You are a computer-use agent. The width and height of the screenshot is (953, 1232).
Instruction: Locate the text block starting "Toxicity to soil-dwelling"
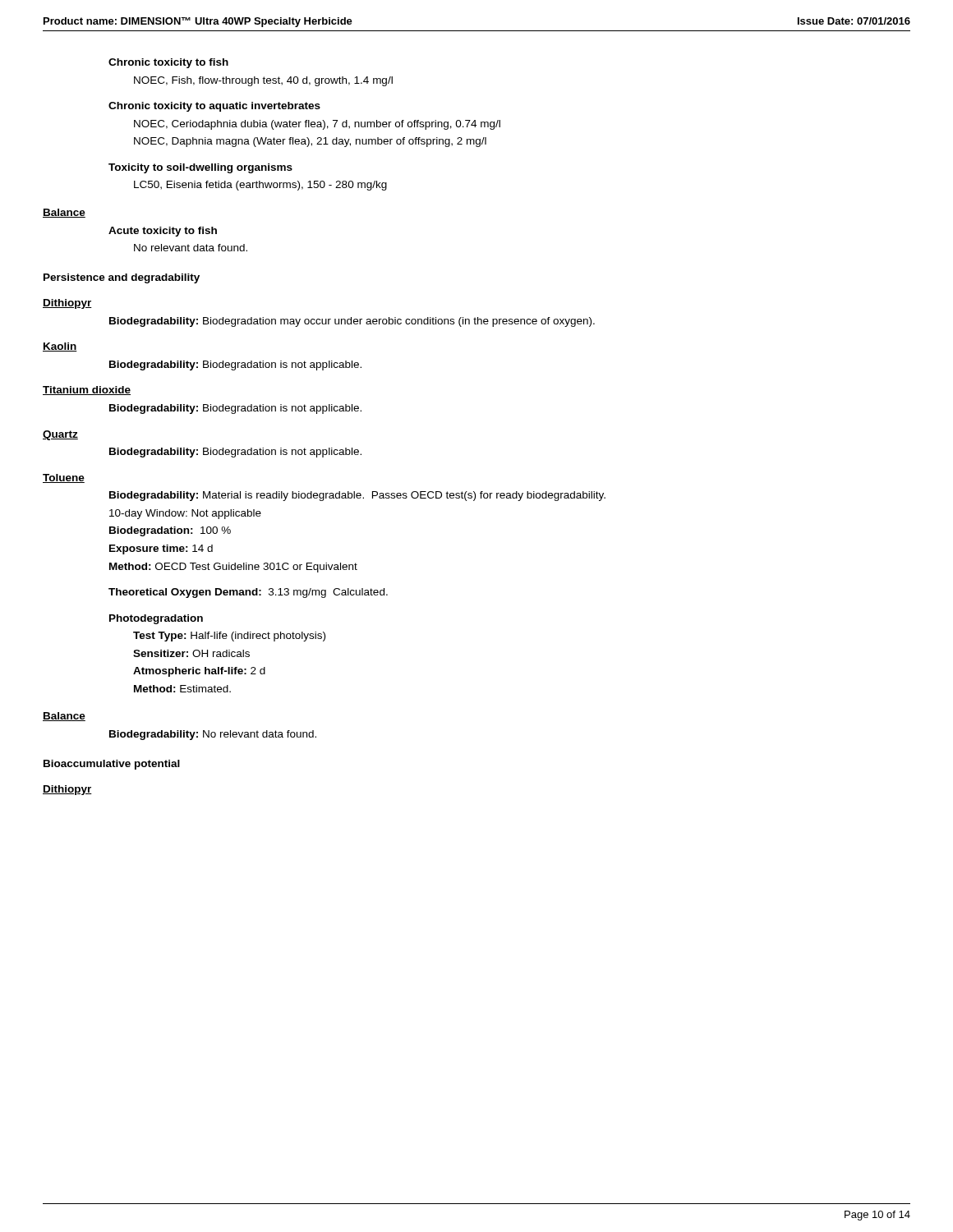tap(200, 168)
